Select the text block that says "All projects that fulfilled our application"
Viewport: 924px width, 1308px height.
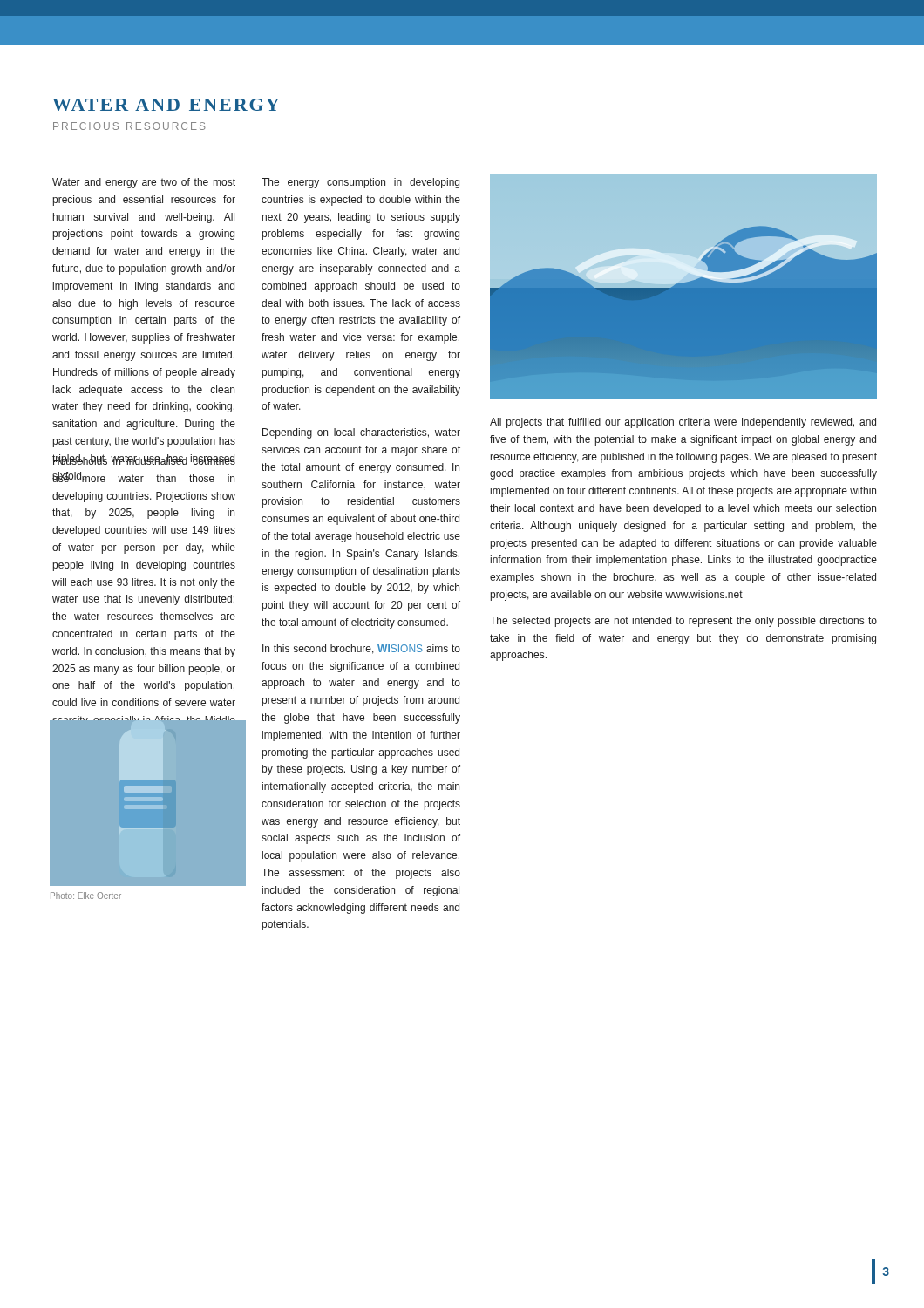click(x=683, y=539)
